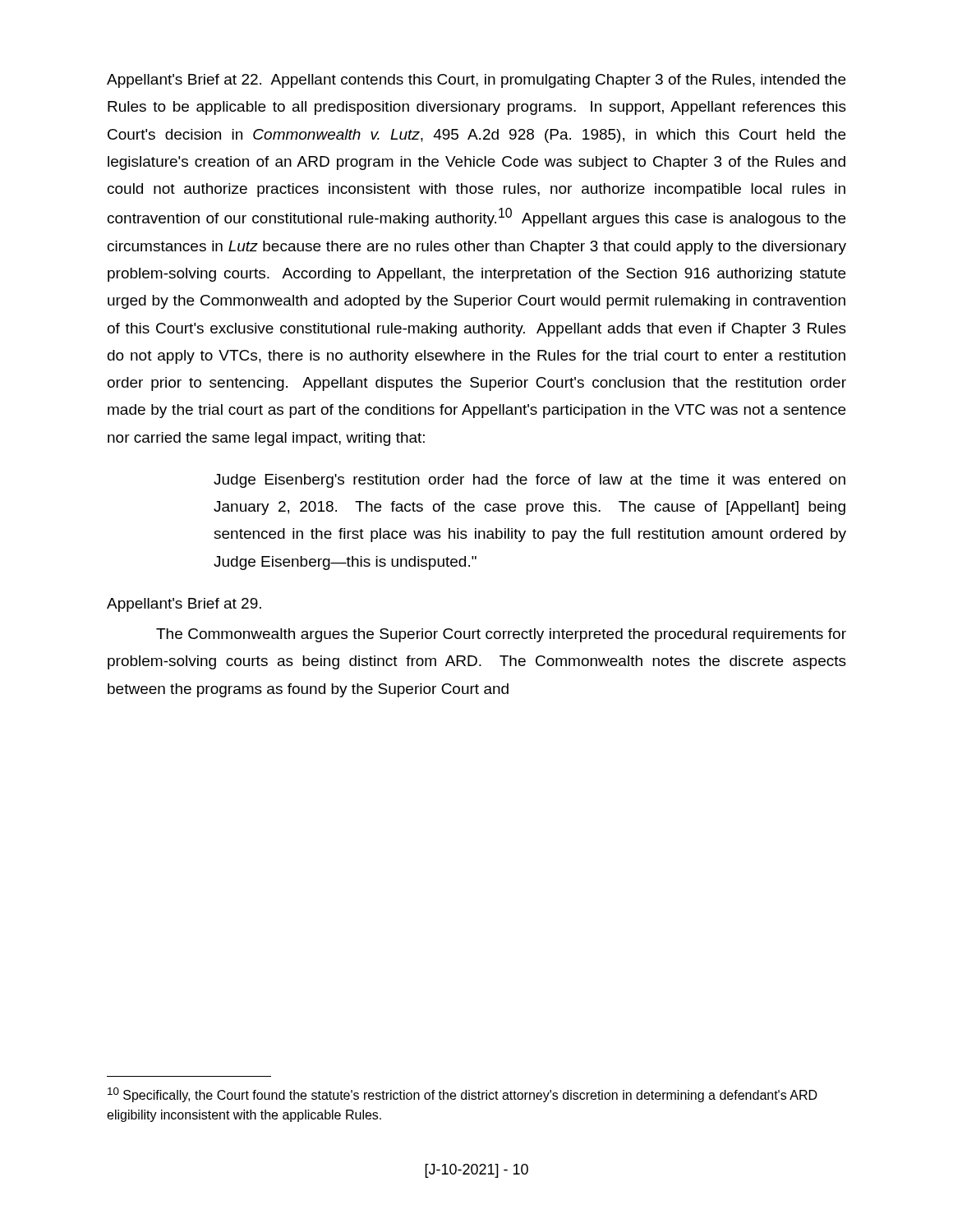Screen dimensions: 1232x953
Task: Navigate to the text starting "The Commonwealth argues"
Action: [x=476, y=661]
